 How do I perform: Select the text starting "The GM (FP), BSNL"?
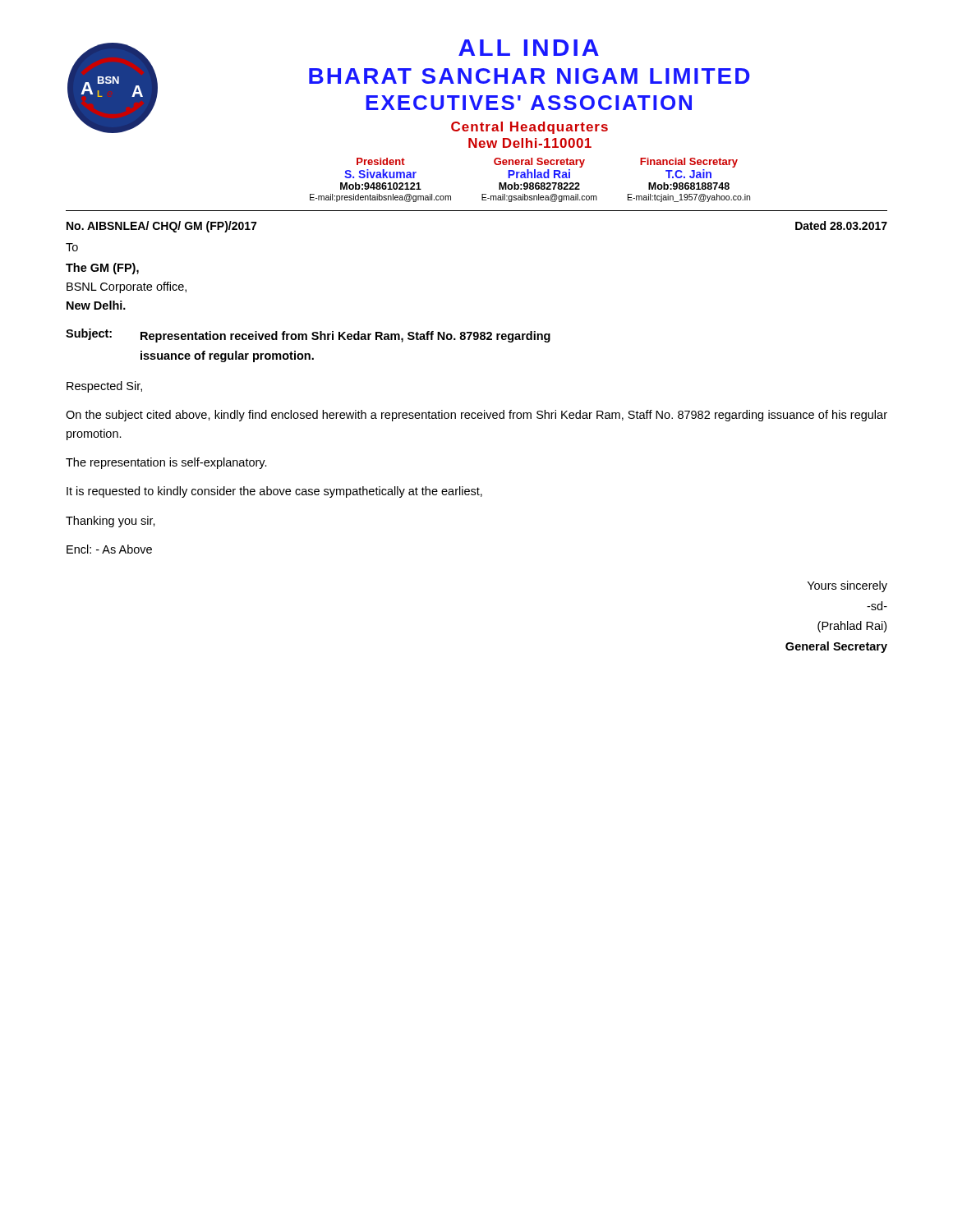(x=127, y=287)
